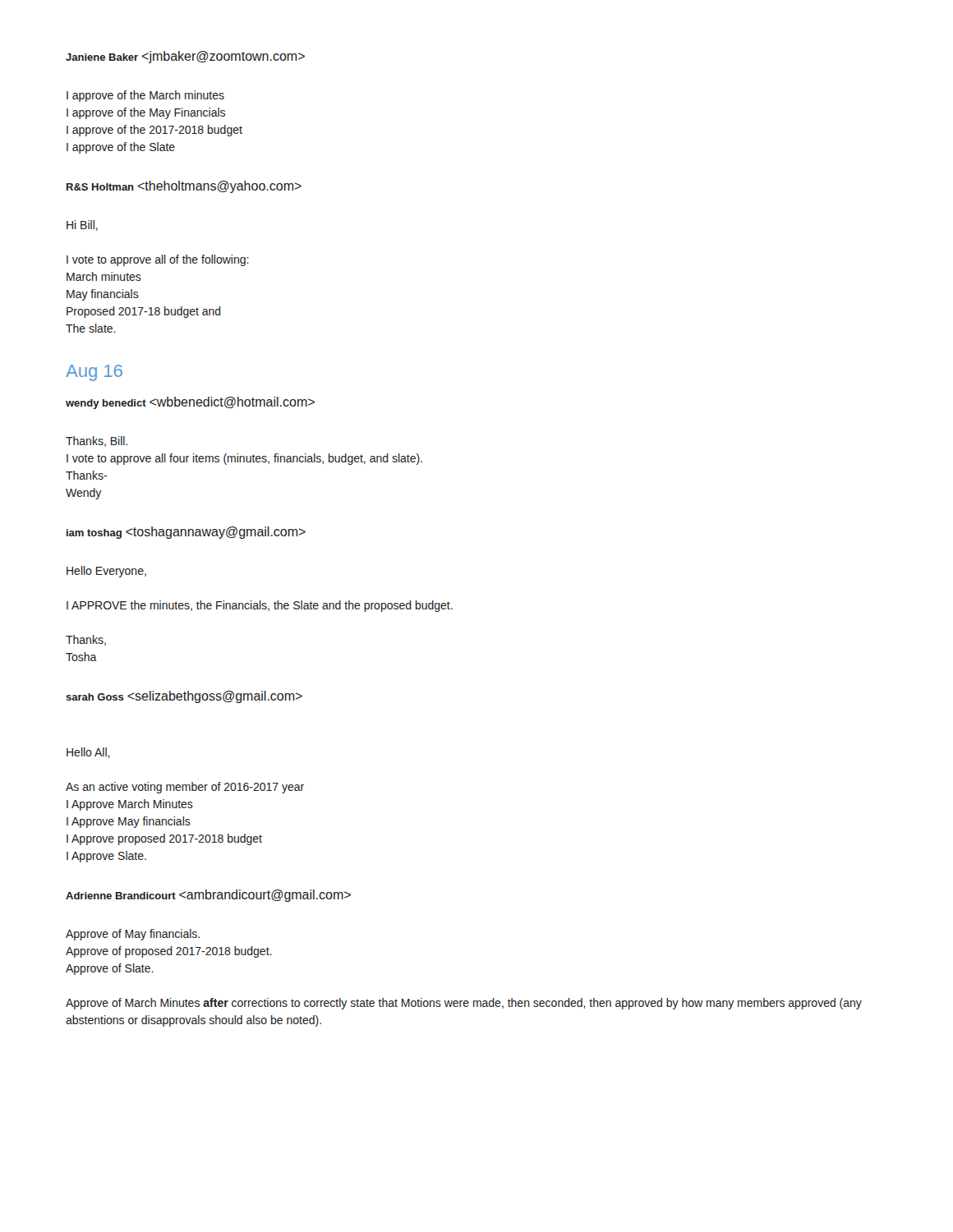Locate the text "sarah Goss"

(x=184, y=697)
